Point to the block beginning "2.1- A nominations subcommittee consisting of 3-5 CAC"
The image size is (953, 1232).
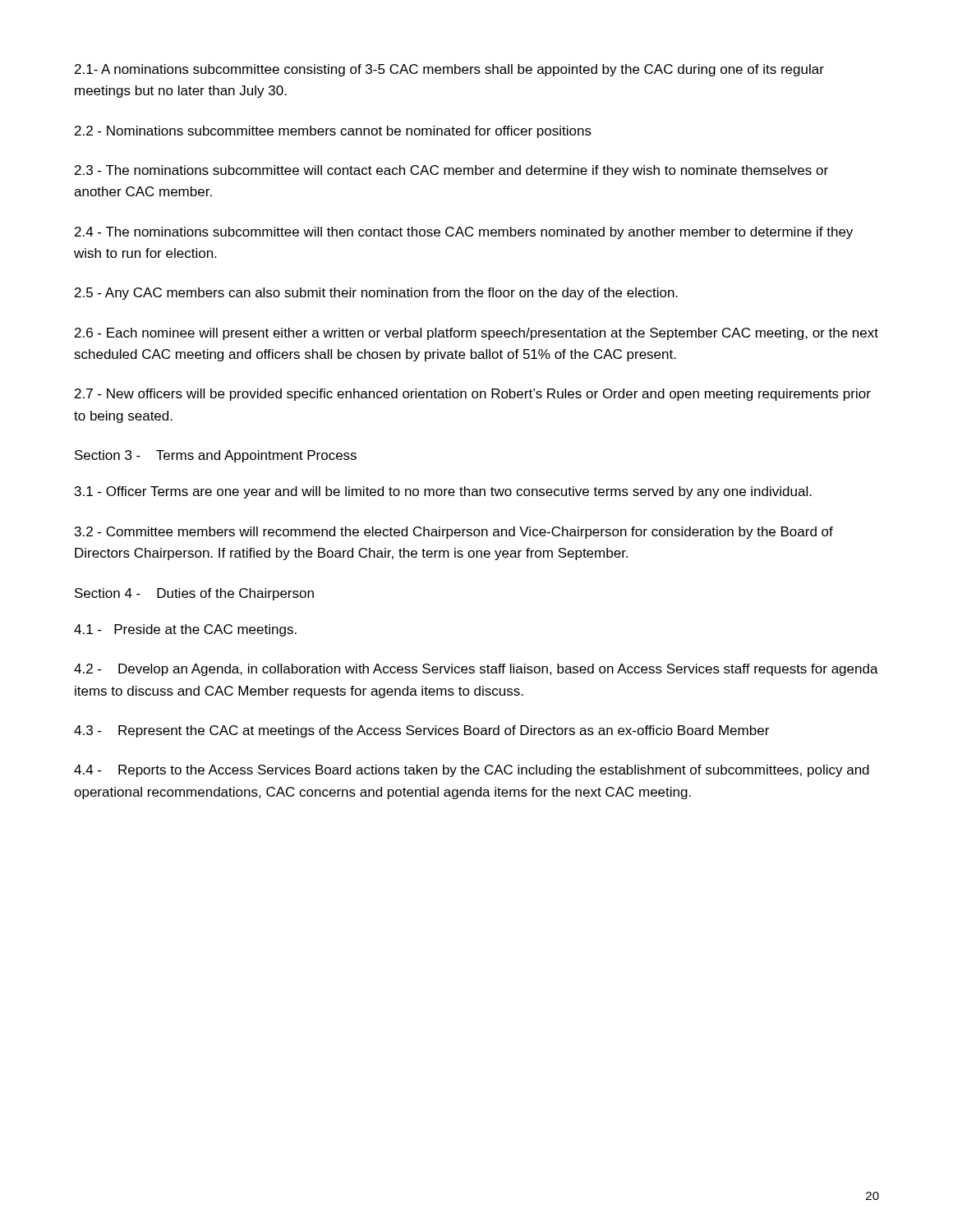(449, 80)
